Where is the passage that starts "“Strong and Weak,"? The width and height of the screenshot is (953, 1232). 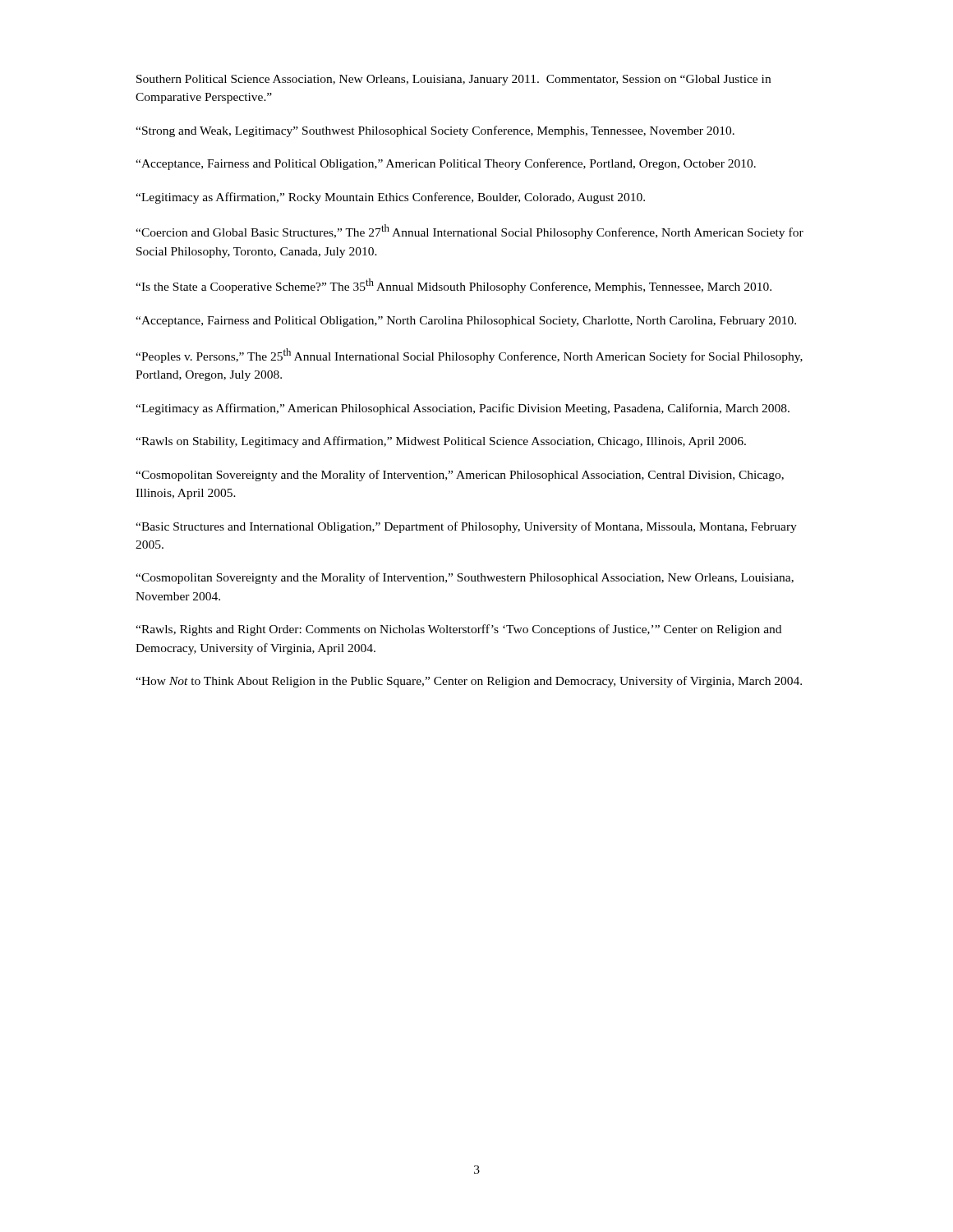435,130
